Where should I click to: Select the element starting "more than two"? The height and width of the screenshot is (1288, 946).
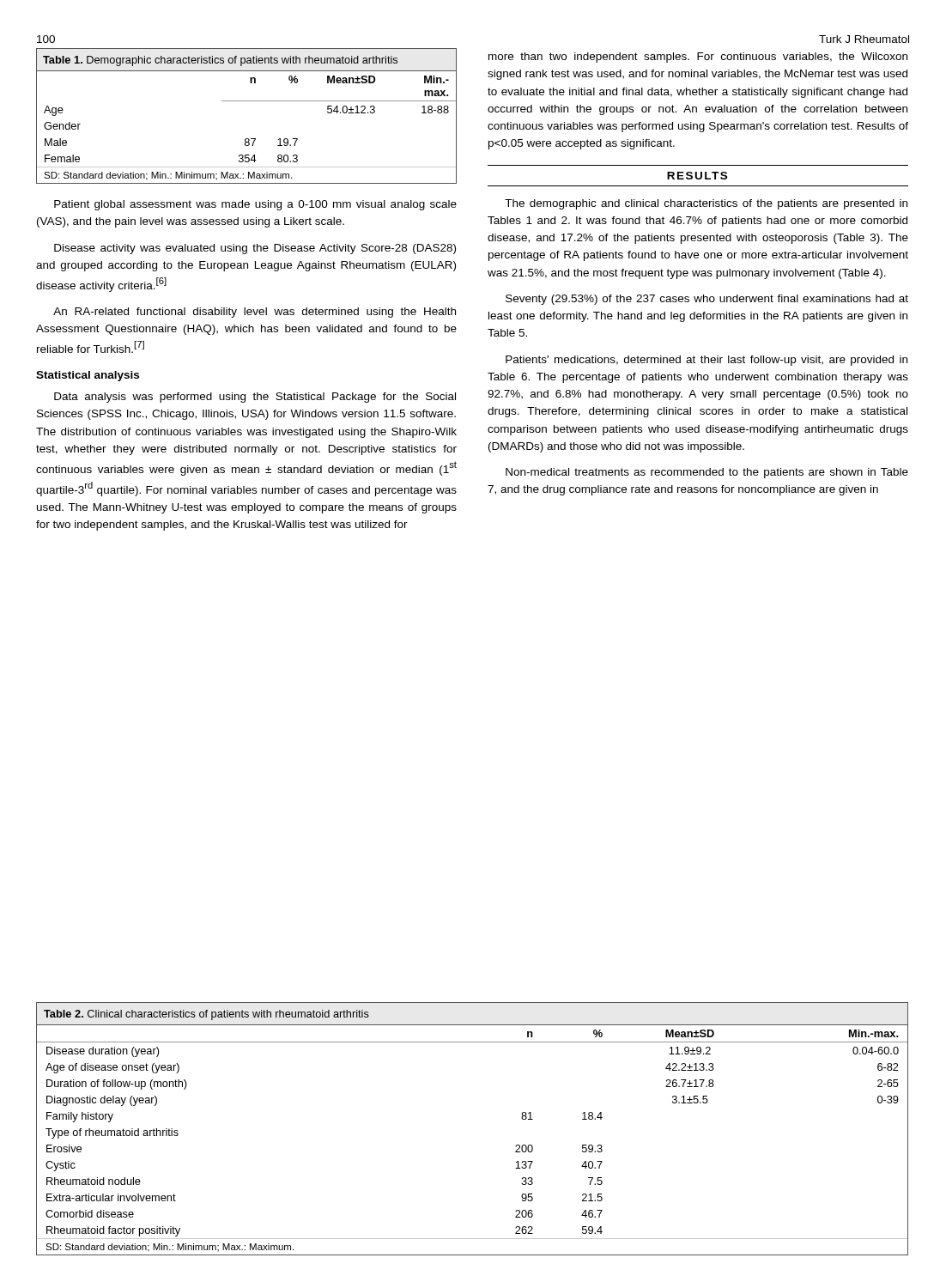[x=698, y=100]
